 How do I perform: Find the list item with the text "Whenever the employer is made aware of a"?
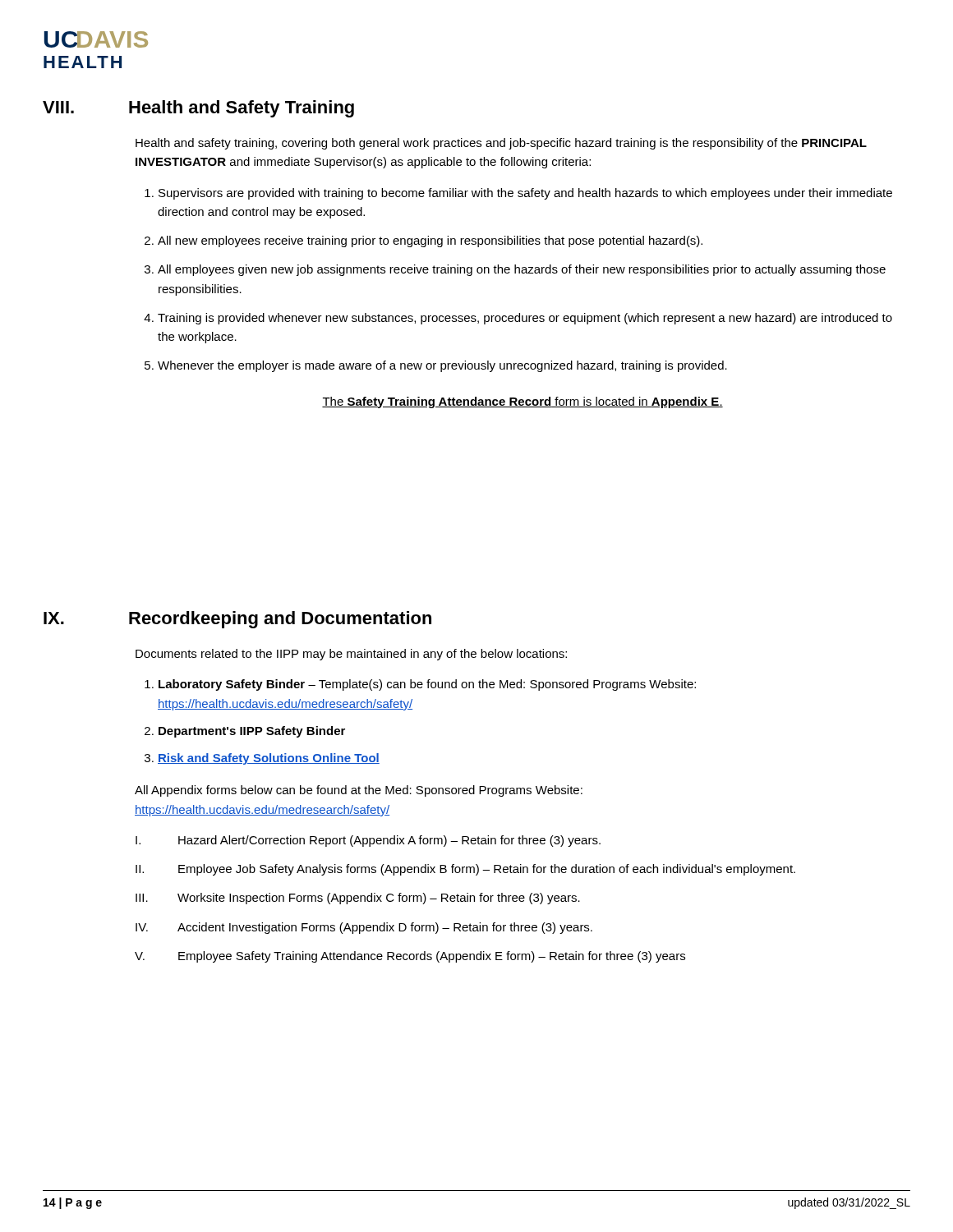coord(443,365)
